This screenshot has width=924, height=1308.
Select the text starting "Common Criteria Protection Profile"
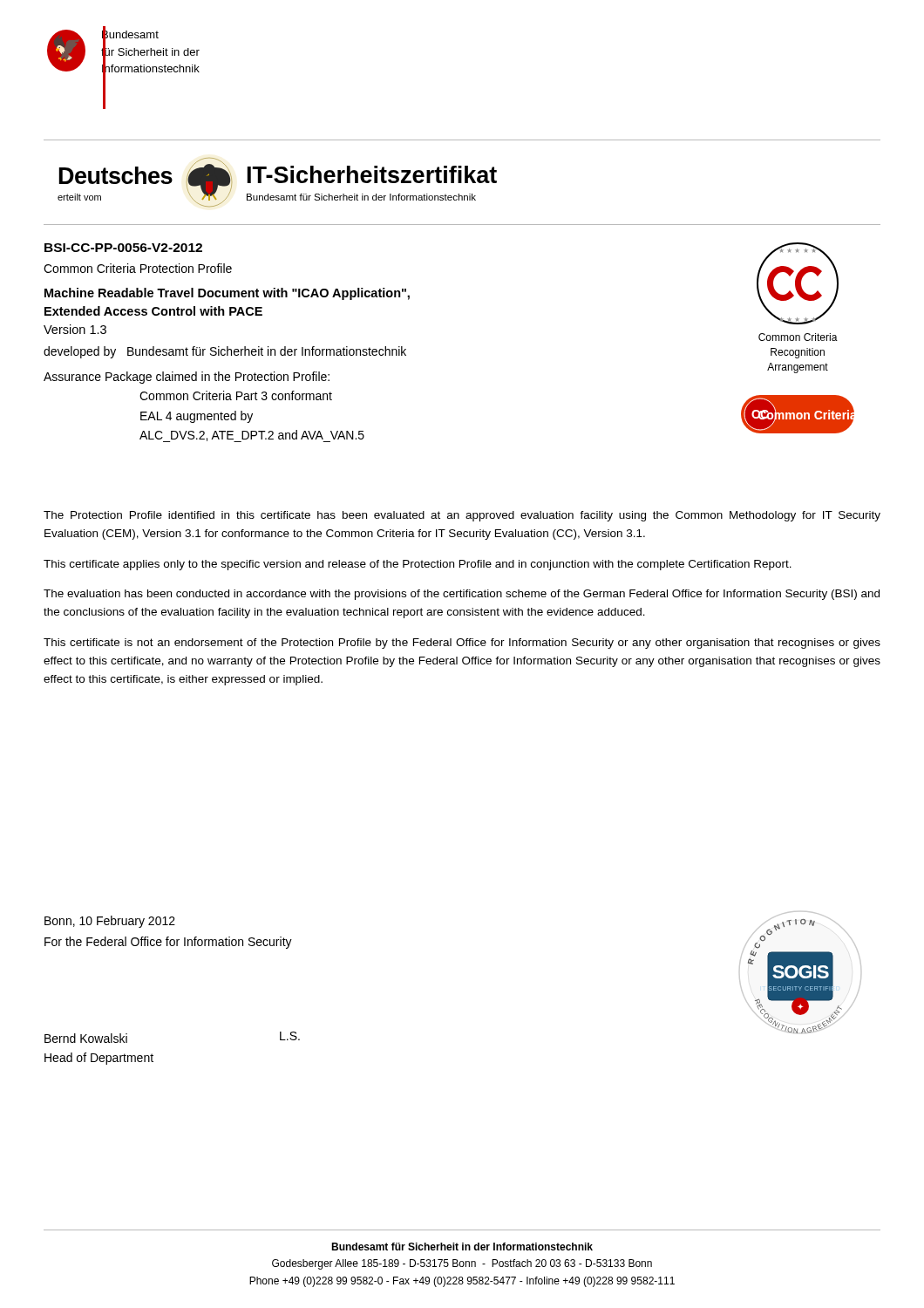click(138, 269)
